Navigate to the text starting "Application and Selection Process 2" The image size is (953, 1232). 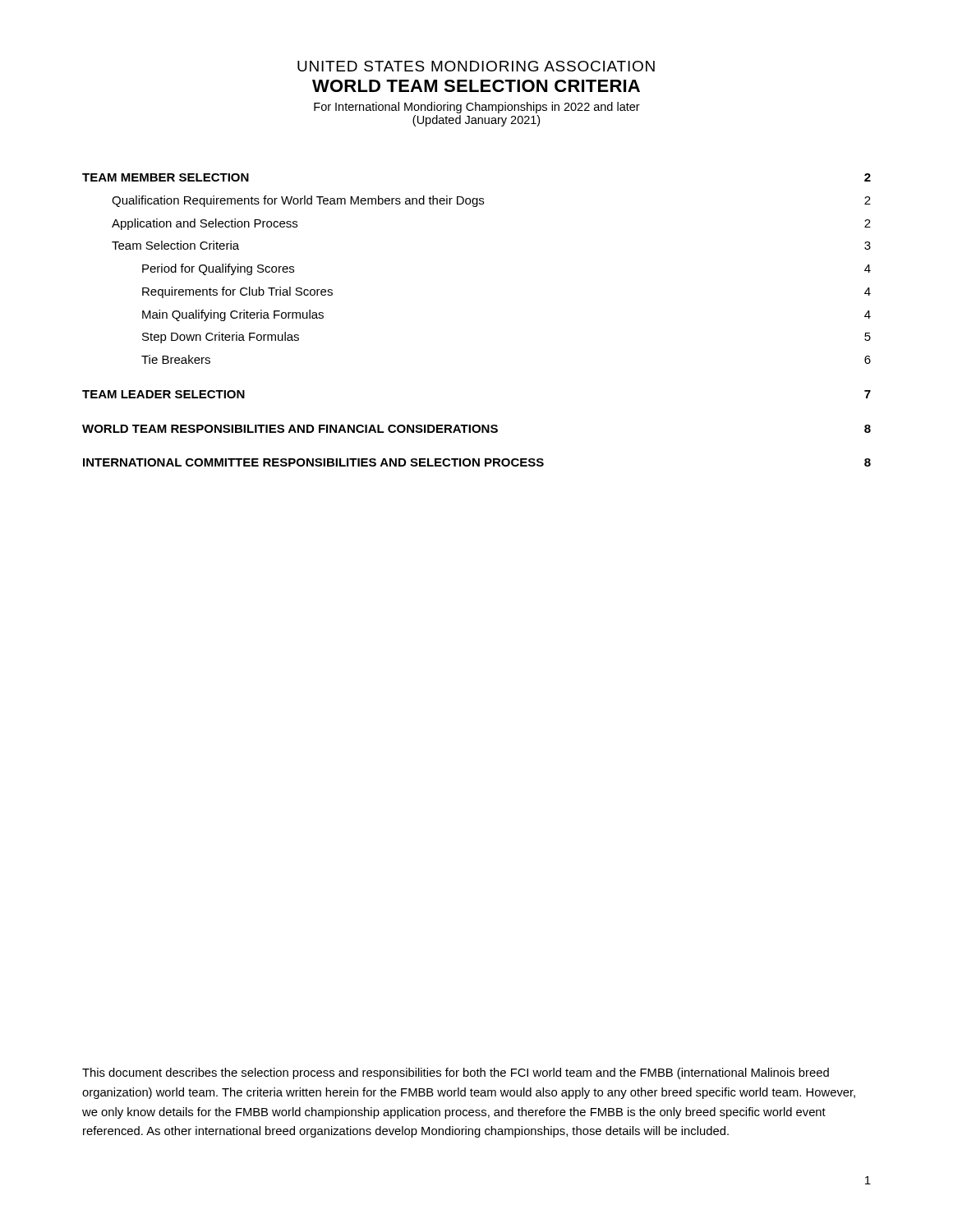pyautogui.click(x=203, y=224)
